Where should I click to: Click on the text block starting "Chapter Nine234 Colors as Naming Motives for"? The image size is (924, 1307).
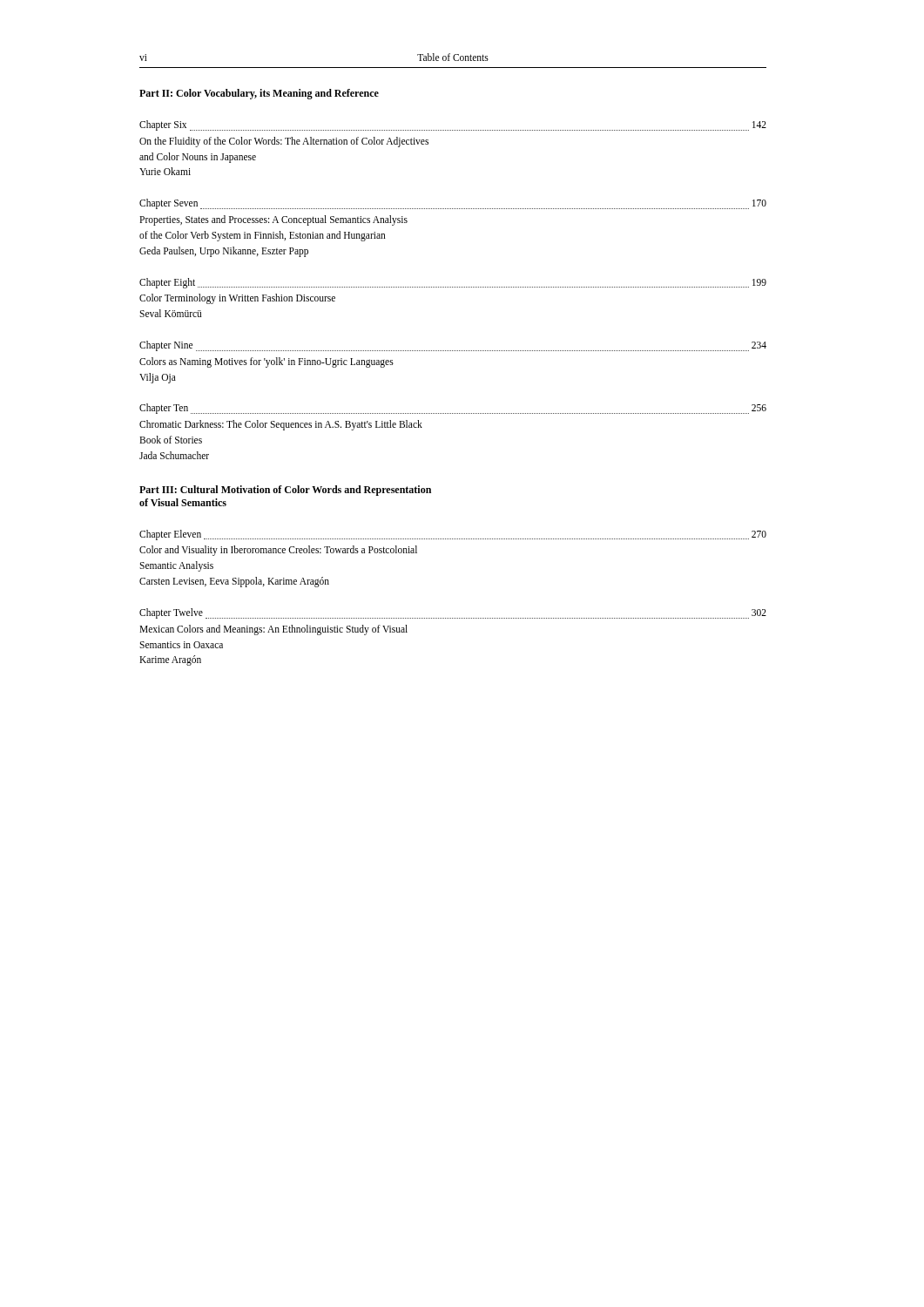point(453,362)
